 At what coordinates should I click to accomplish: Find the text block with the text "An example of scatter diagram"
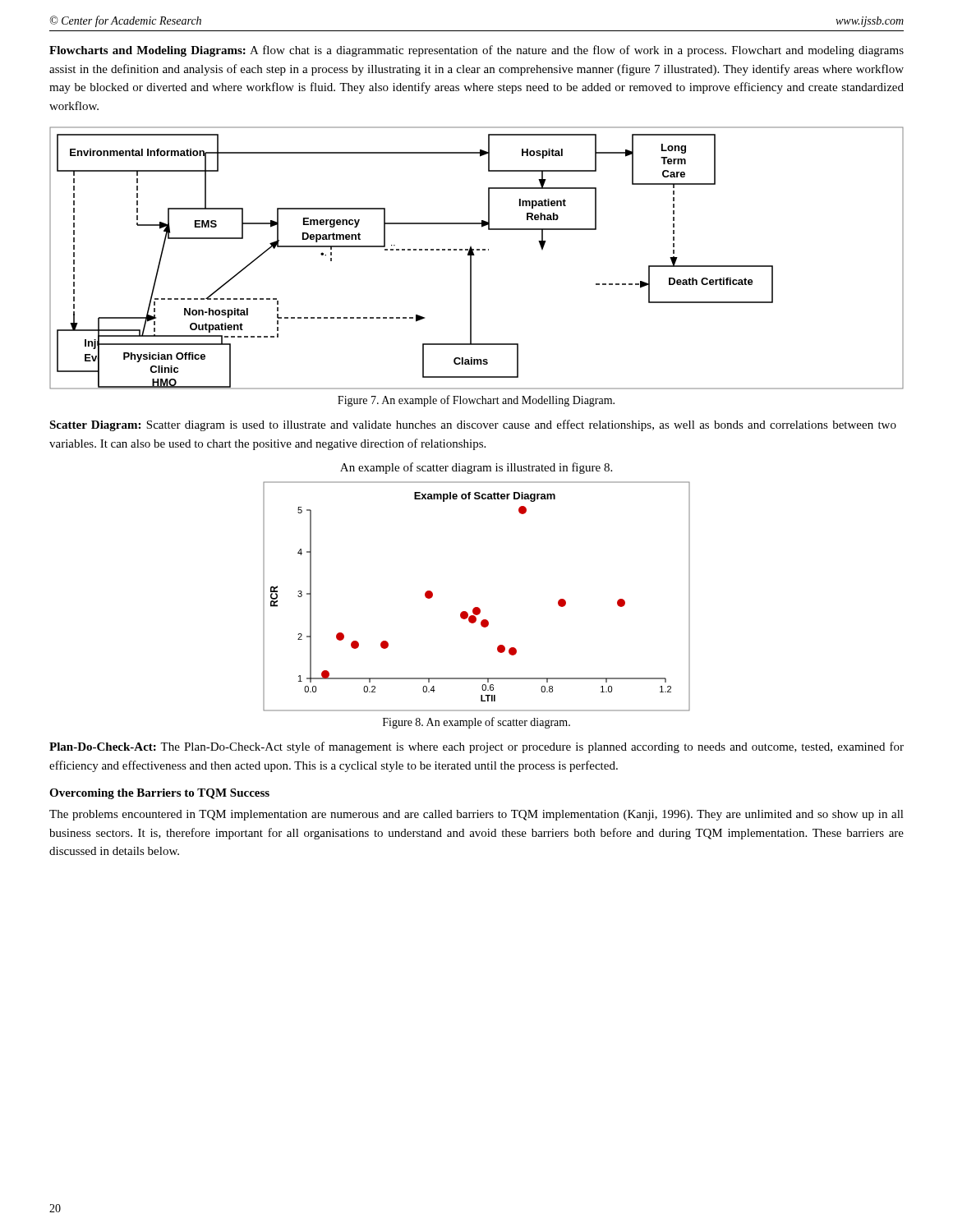(x=476, y=467)
